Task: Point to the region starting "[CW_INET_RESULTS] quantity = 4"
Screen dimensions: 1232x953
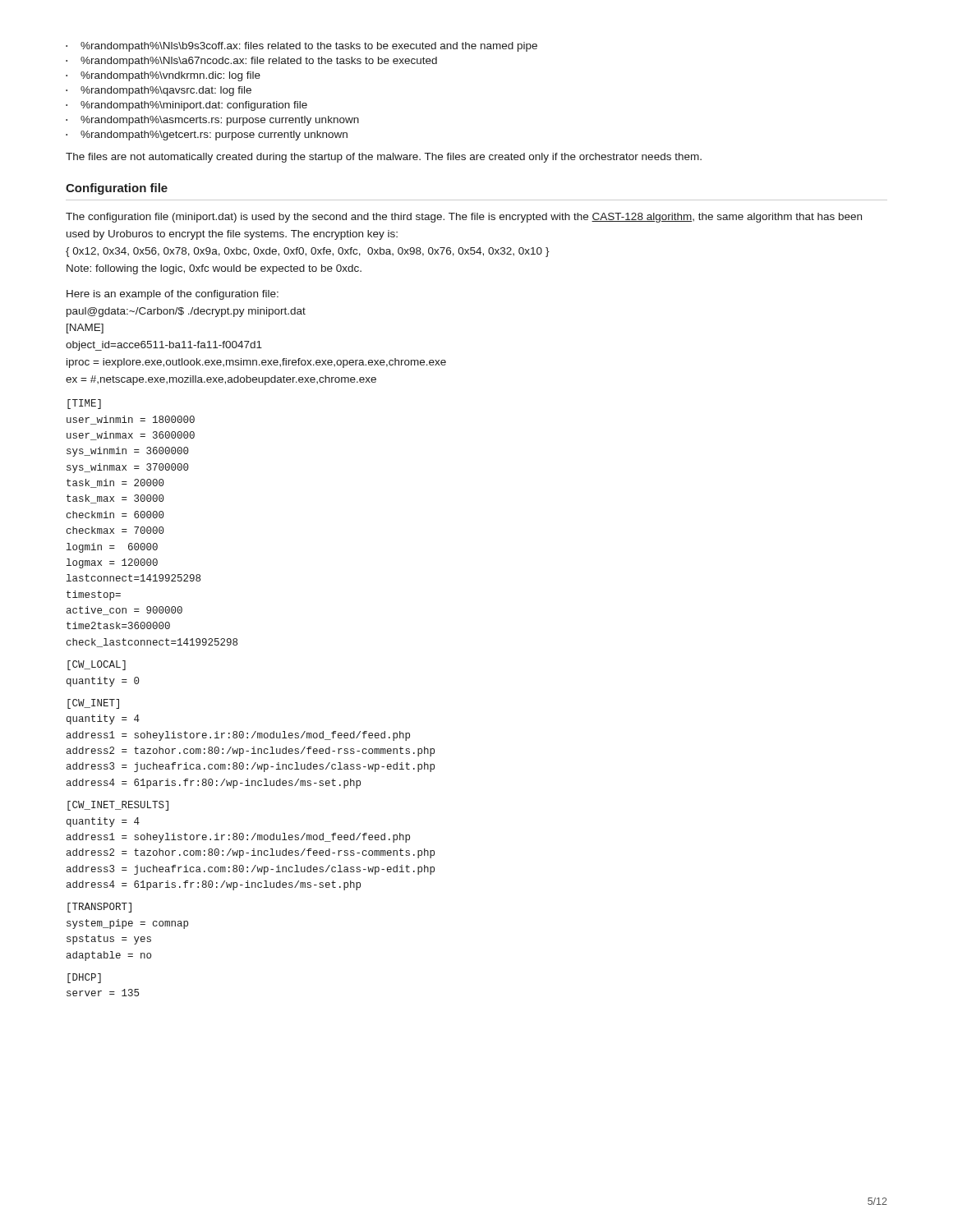Action: tap(251, 846)
